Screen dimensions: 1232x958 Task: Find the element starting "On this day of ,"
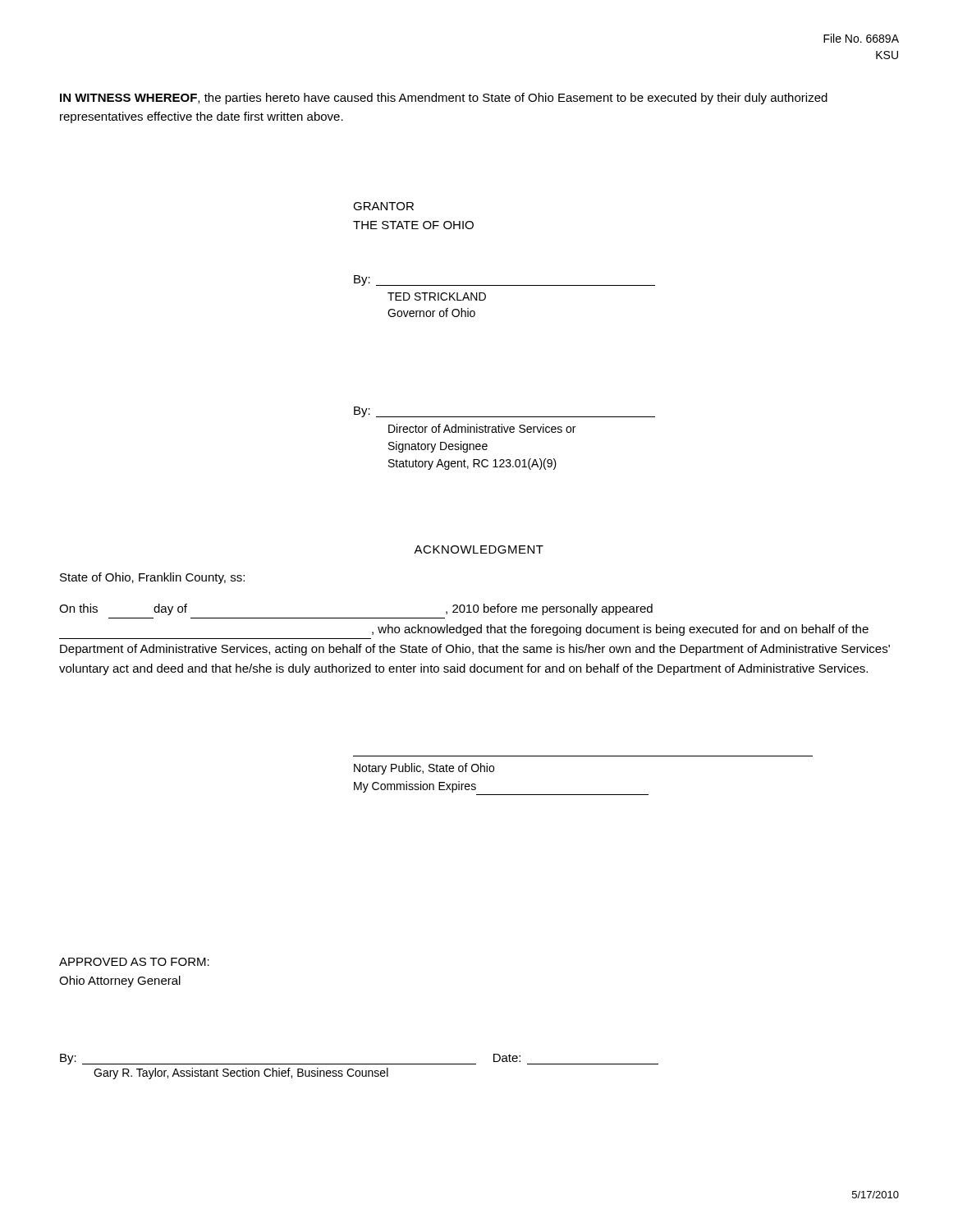tap(479, 637)
